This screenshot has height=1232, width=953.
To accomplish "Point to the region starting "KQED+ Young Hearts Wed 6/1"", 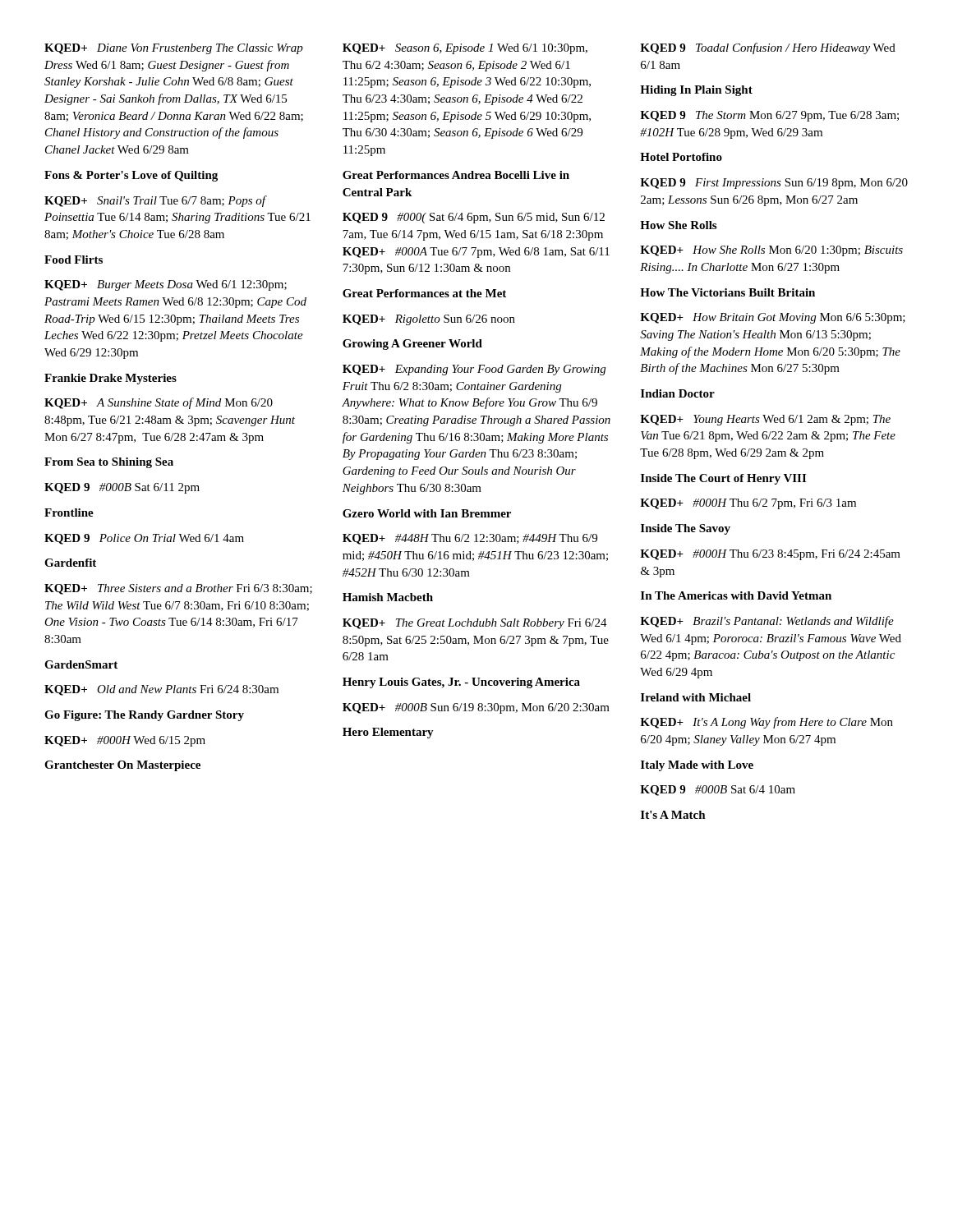I will (774, 436).
